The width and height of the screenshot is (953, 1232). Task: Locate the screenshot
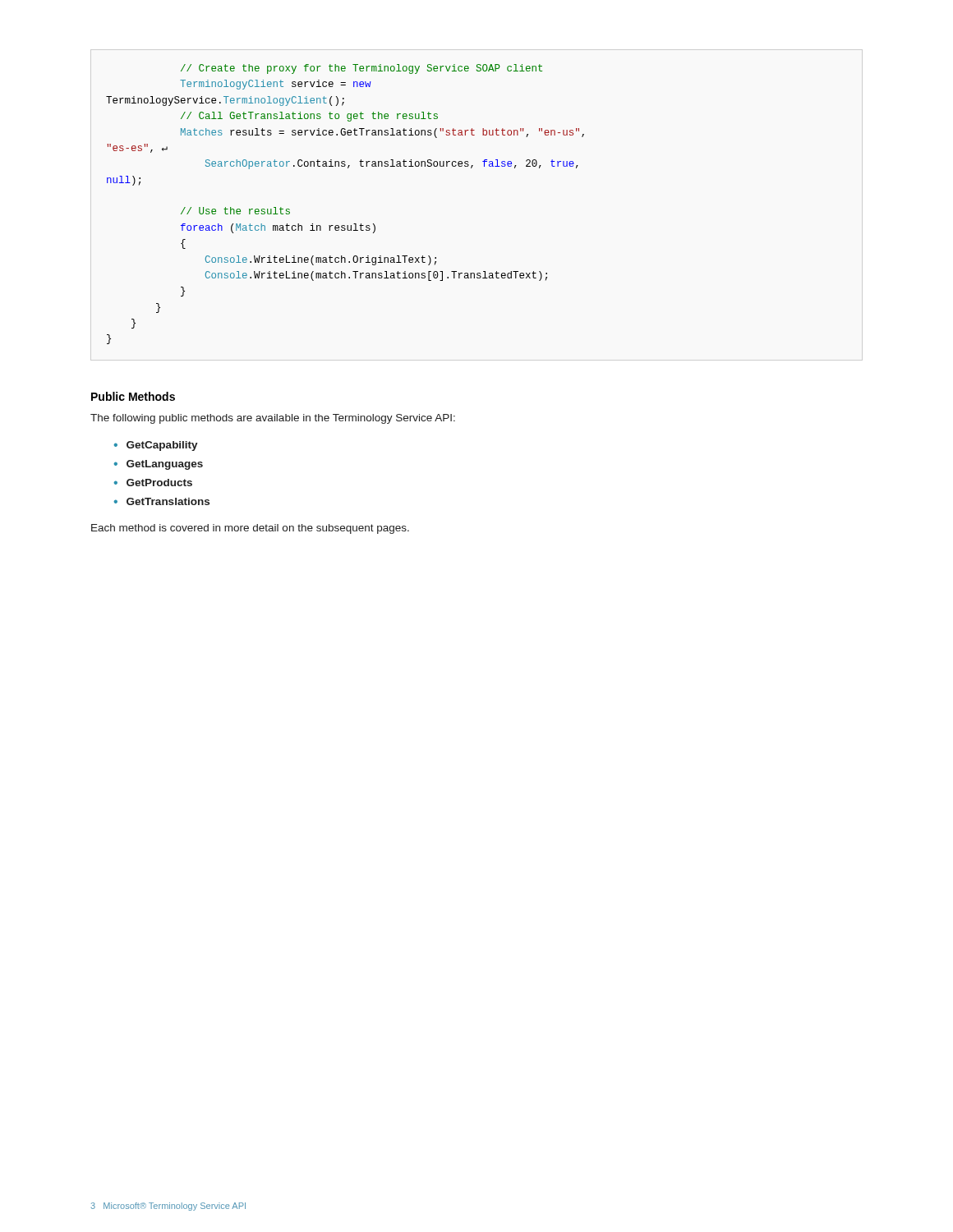[476, 205]
